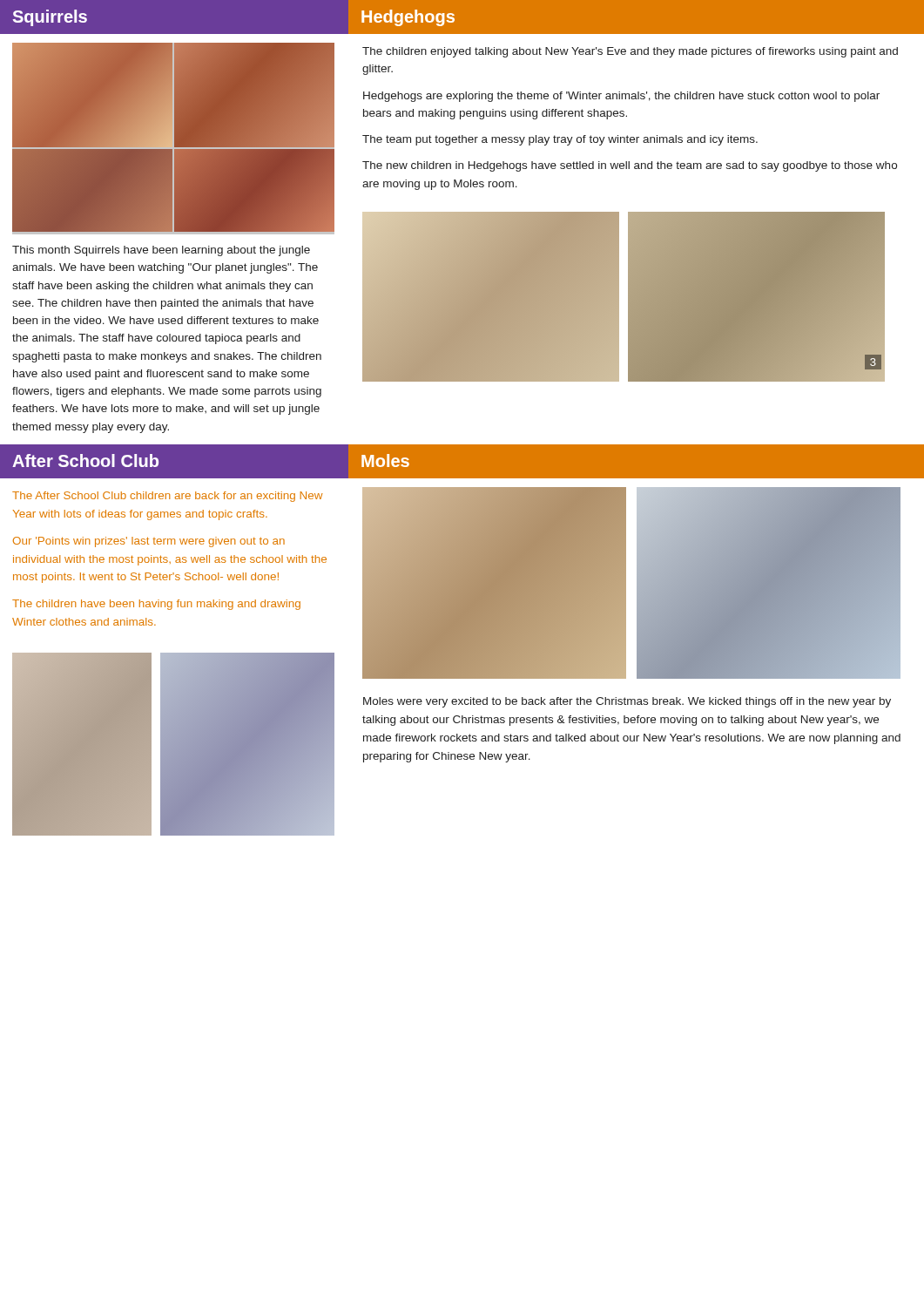
Task: Select the text starting "The After School Club children are back for"
Action: coord(174,505)
